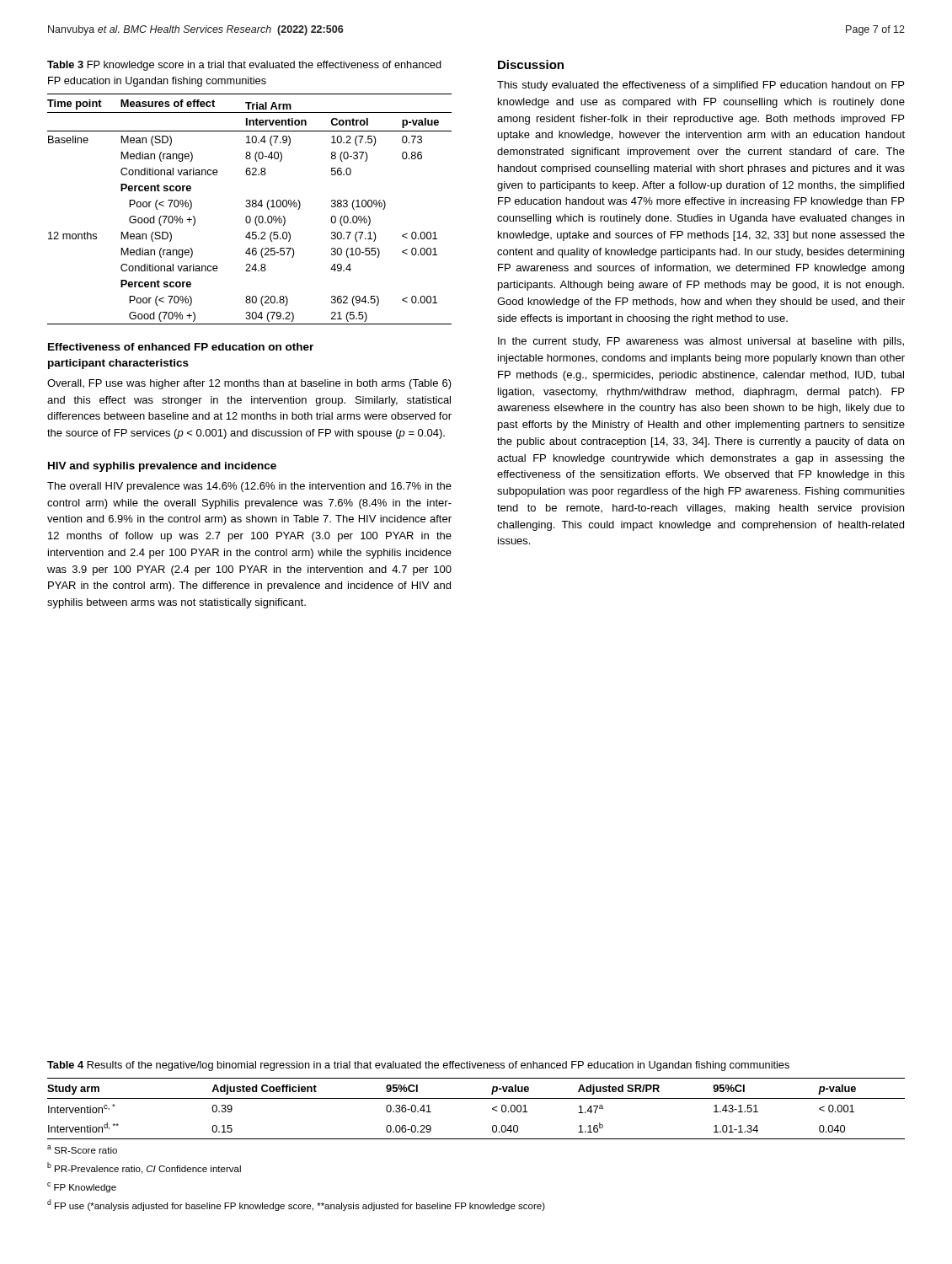Find the region starting "Effectiveness of enhanced FP education on otherparticipant"
952x1264 pixels.
(180, 355)
